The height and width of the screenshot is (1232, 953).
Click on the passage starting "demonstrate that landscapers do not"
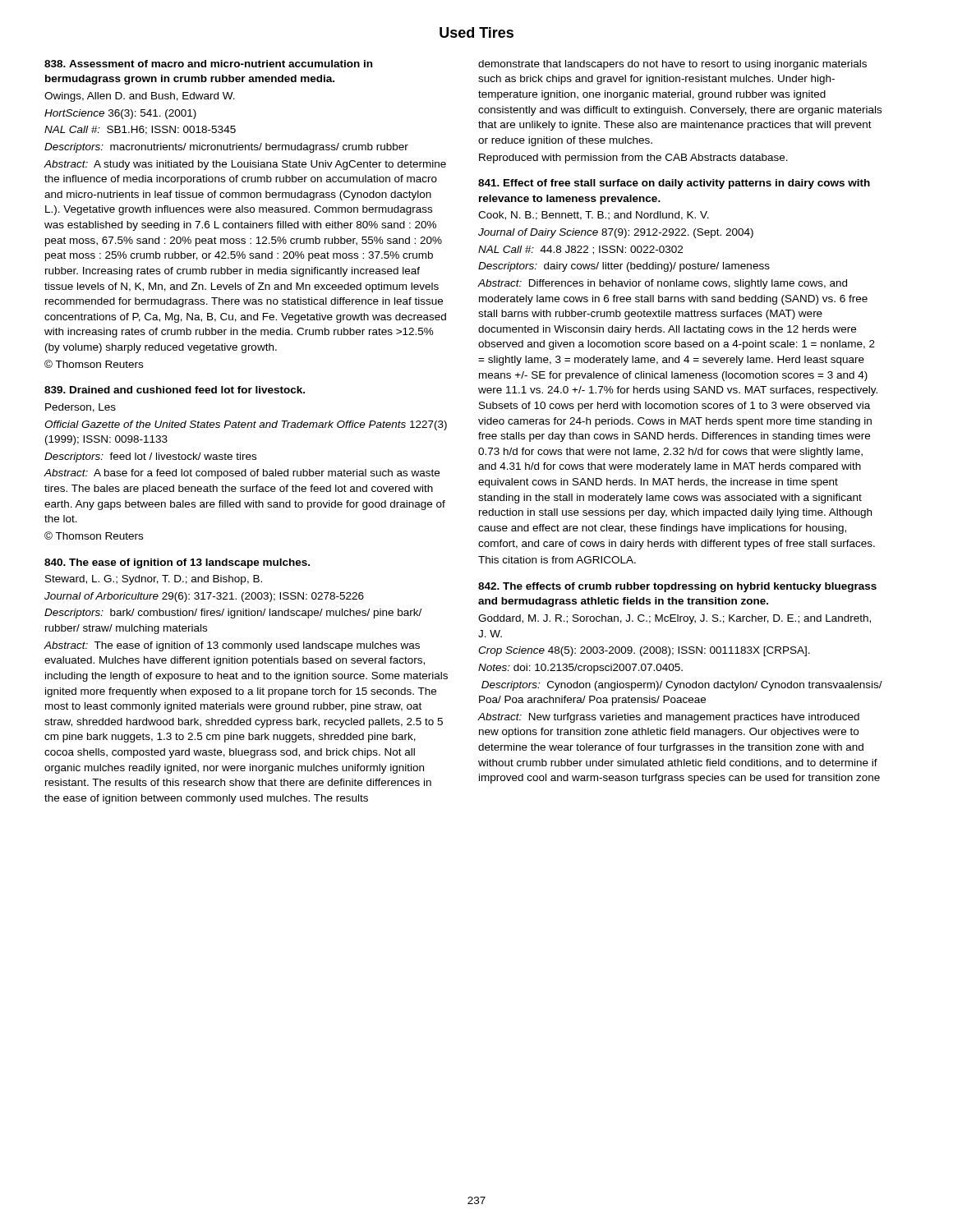click(x=680, y=111)
